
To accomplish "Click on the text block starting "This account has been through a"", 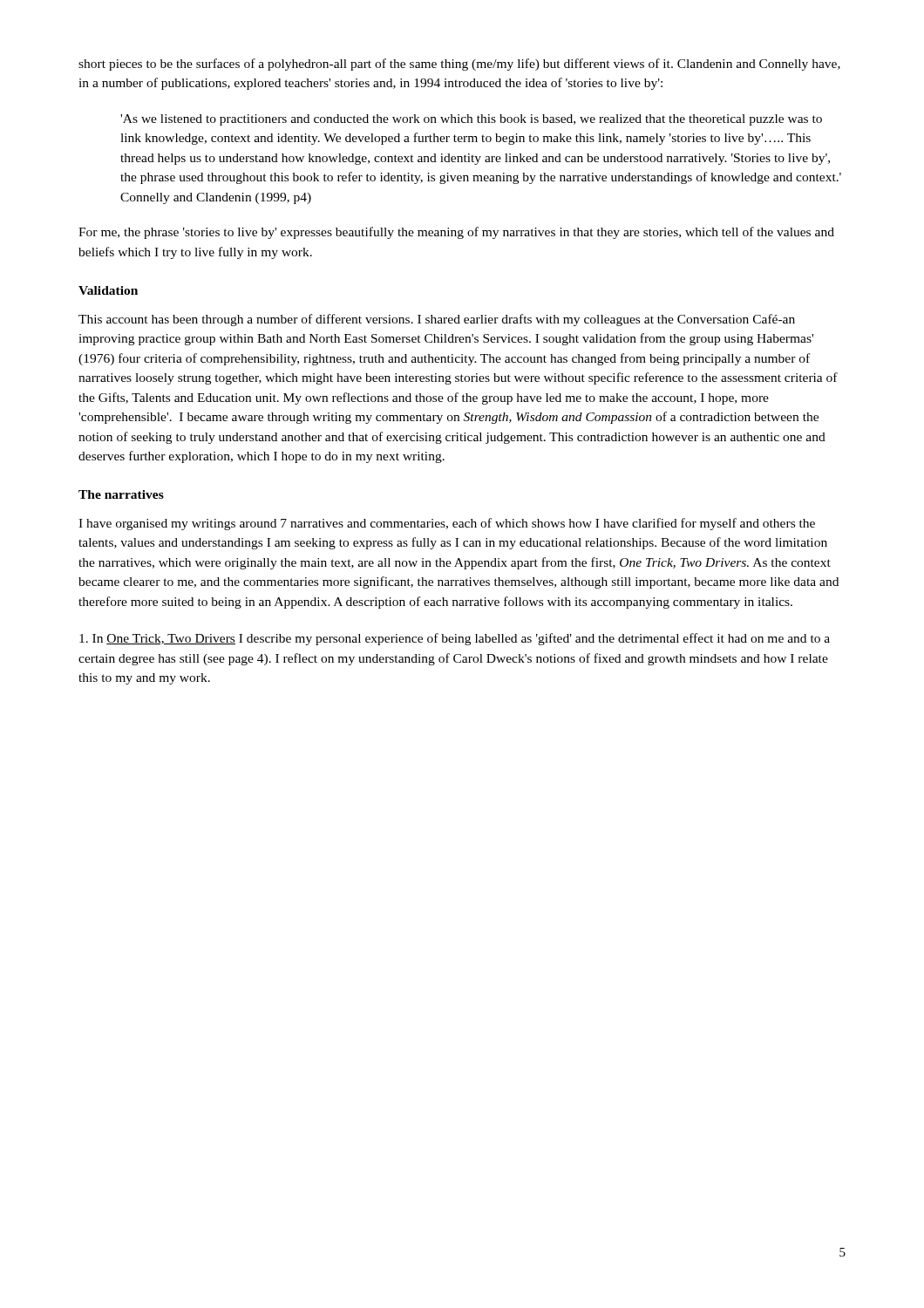I will tap(458, 387).
